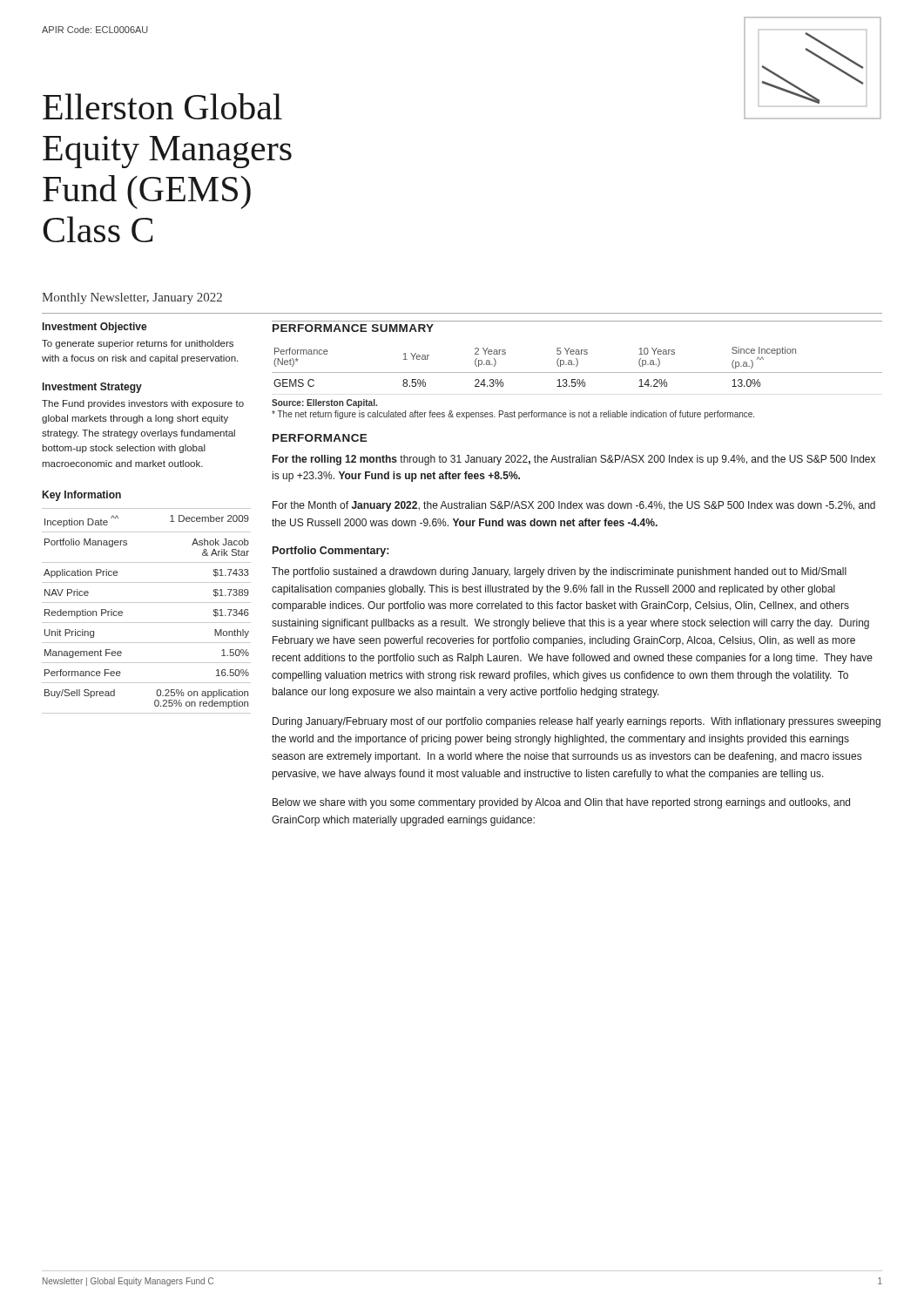Point to "Monthly Newsletter, January 2022"
Viewport: 924px width, 1307px height.
click(x=132, y=297)
